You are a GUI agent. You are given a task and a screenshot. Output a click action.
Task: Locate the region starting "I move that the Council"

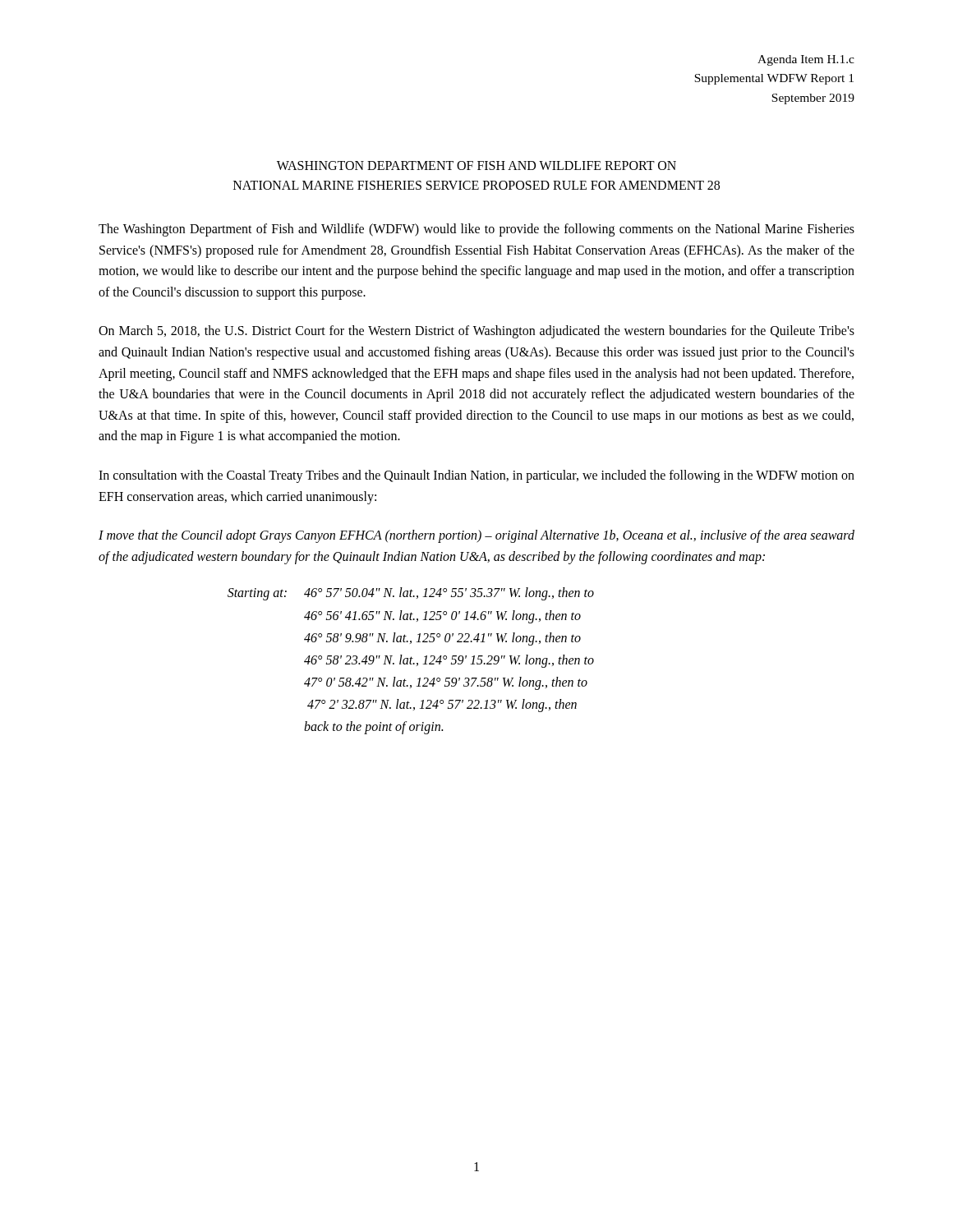point(476,546)
